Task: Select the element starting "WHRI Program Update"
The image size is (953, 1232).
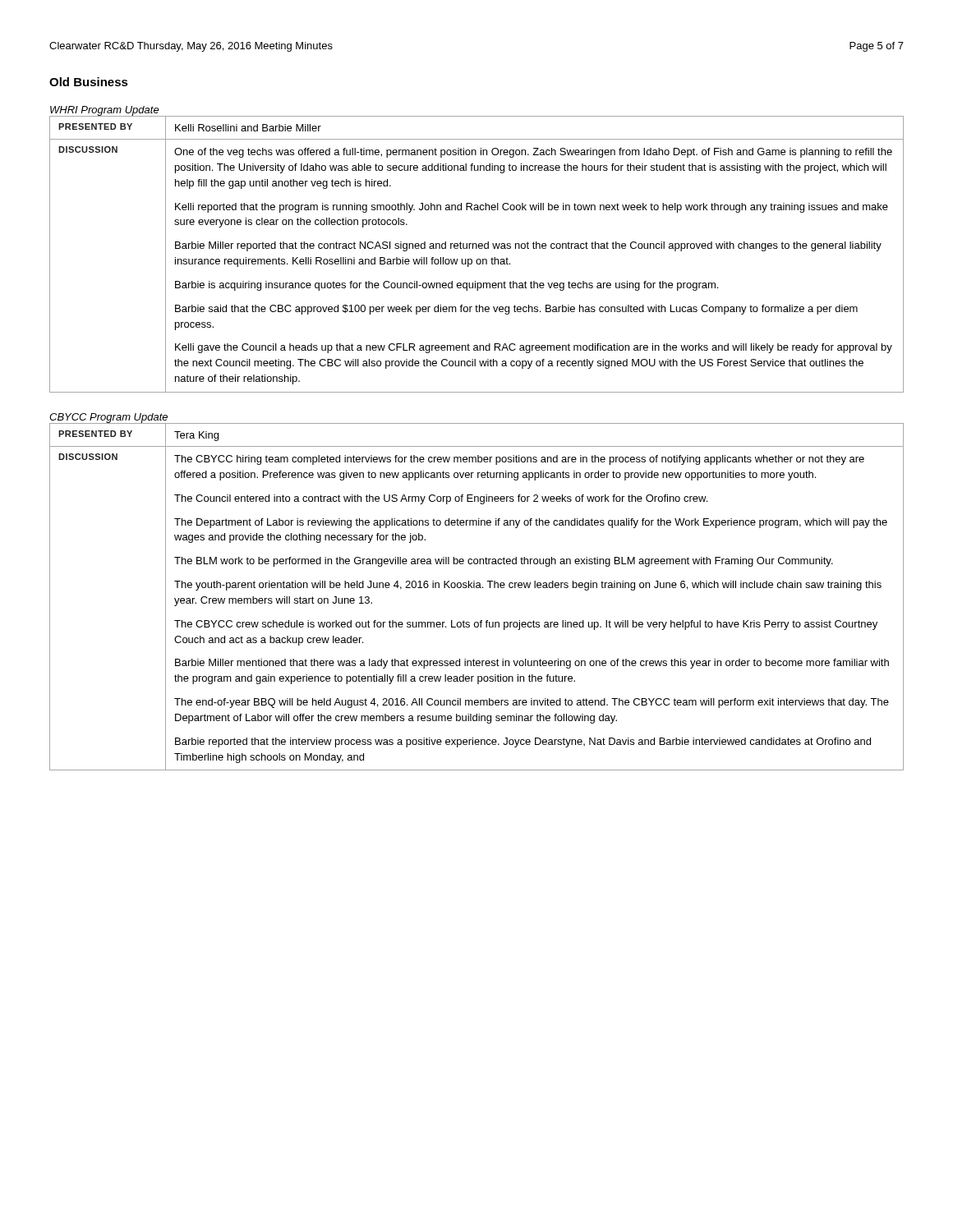Action: (x=104, y=110)
